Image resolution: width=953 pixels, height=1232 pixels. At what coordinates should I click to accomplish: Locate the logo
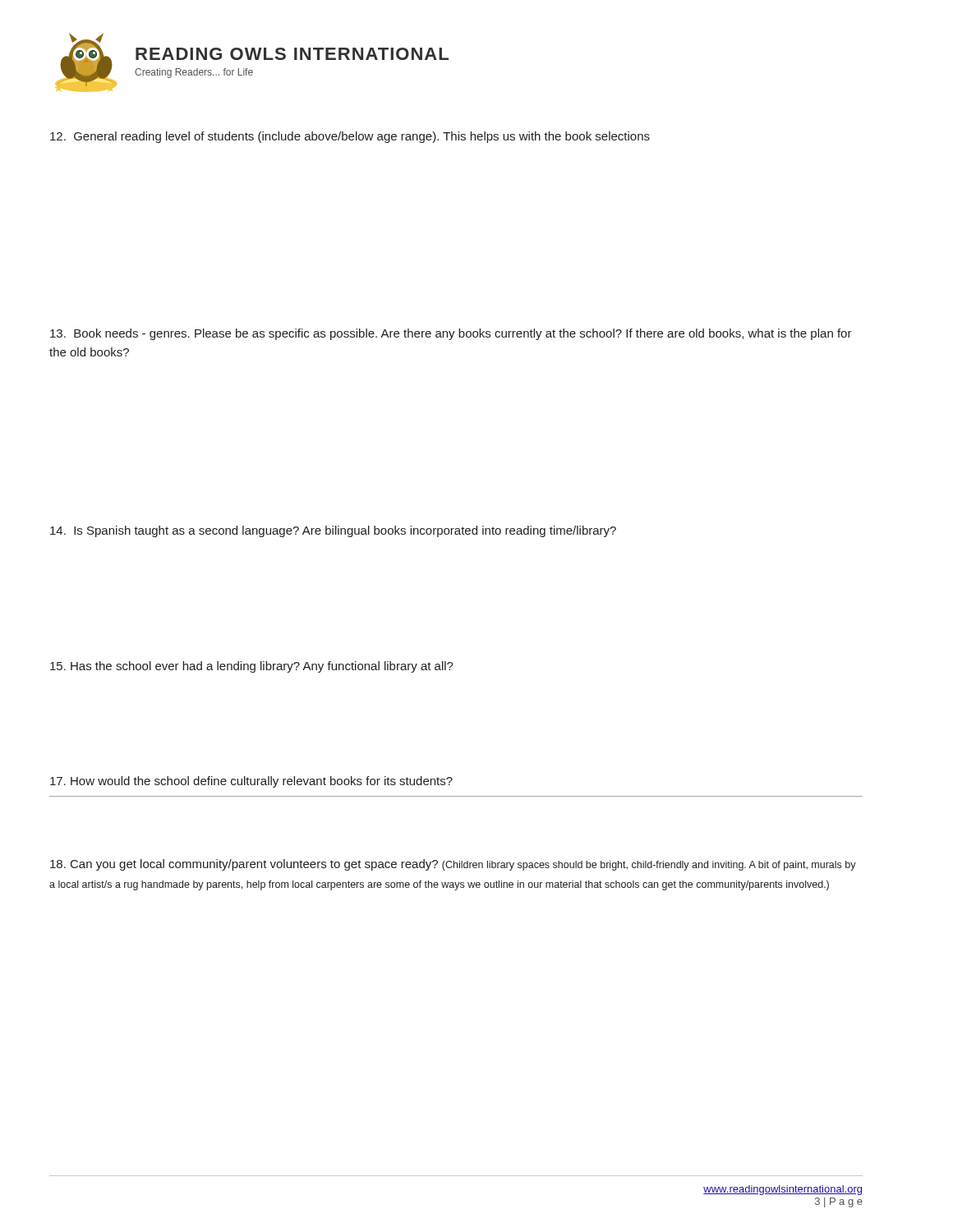[x=86, y=61]
